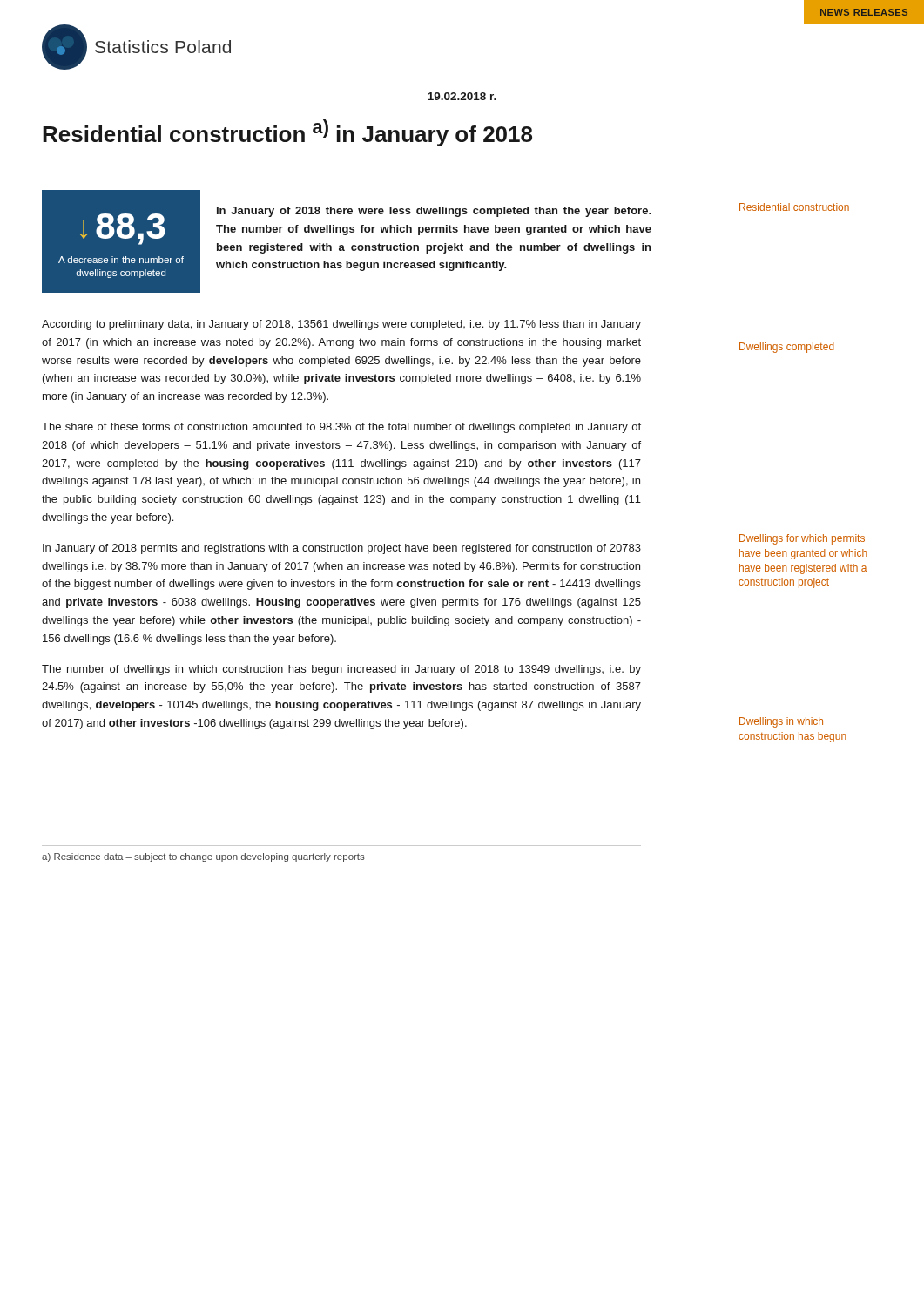The image size is (924, 1307).
Task: Find the logo
Action: (137, 47)
